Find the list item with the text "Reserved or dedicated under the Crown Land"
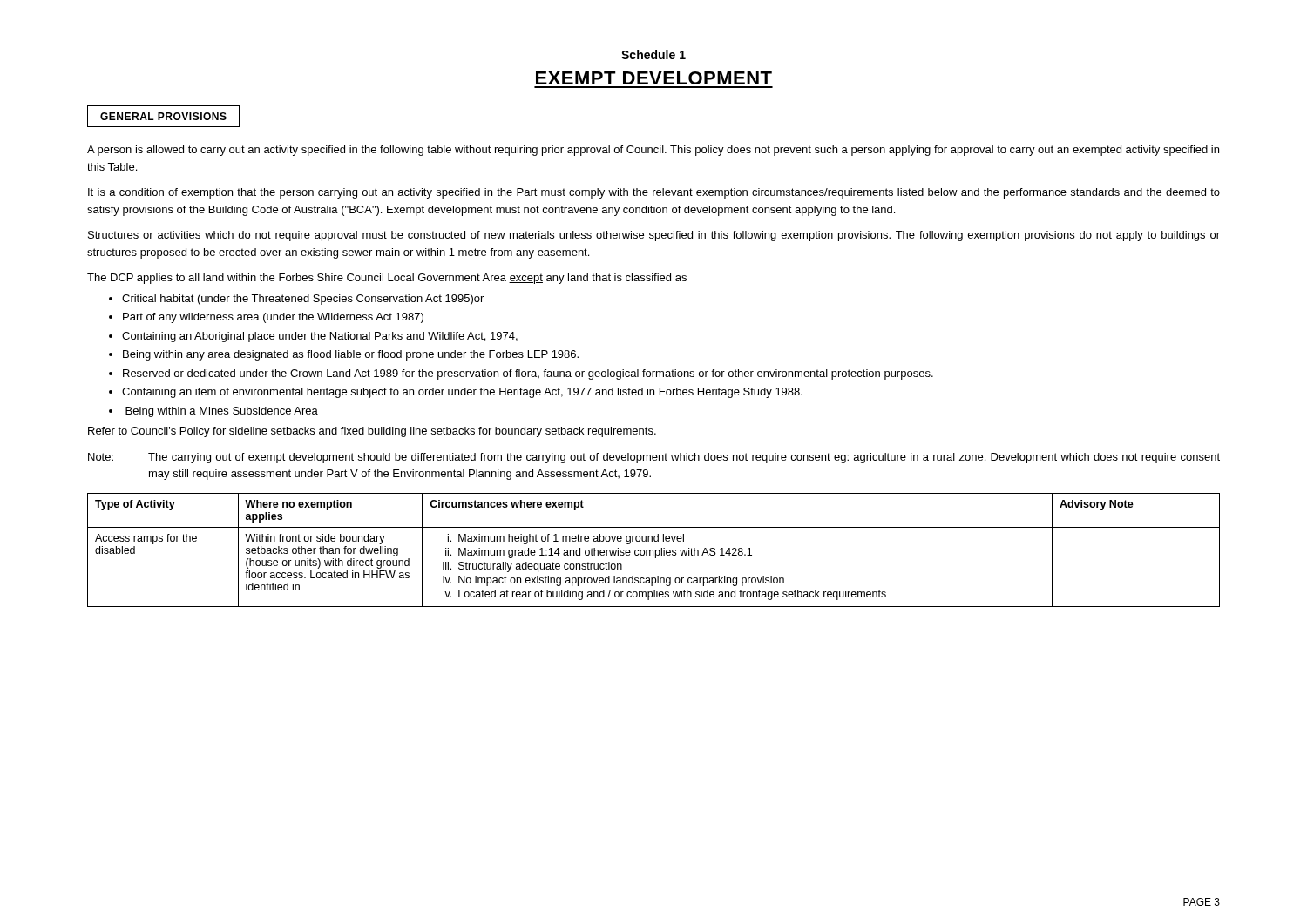The image size is (1307, 924). pyautogui.click(x=528, y=373)
